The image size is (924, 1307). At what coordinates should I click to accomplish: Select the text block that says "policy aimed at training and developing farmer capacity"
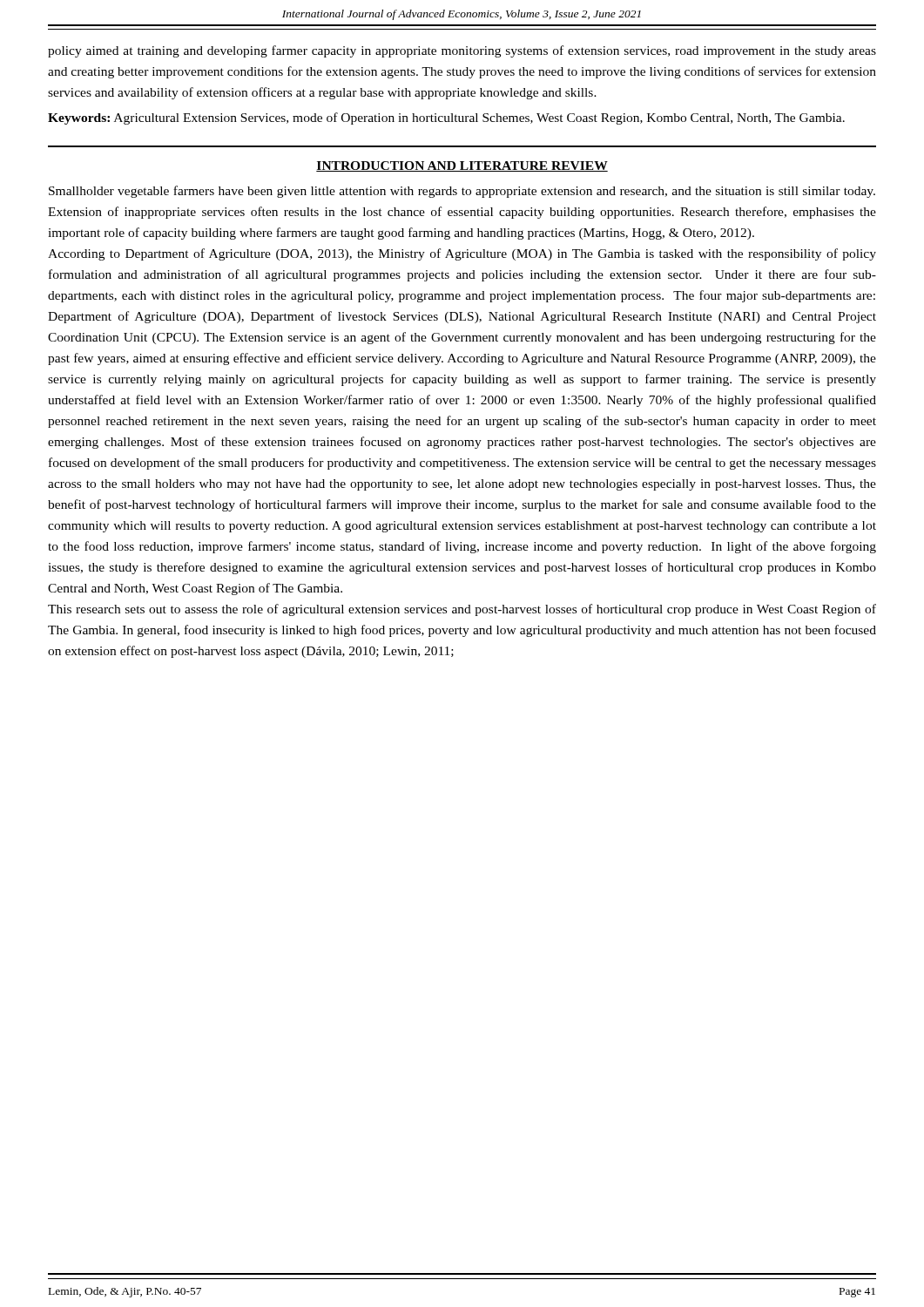[462, 71]
